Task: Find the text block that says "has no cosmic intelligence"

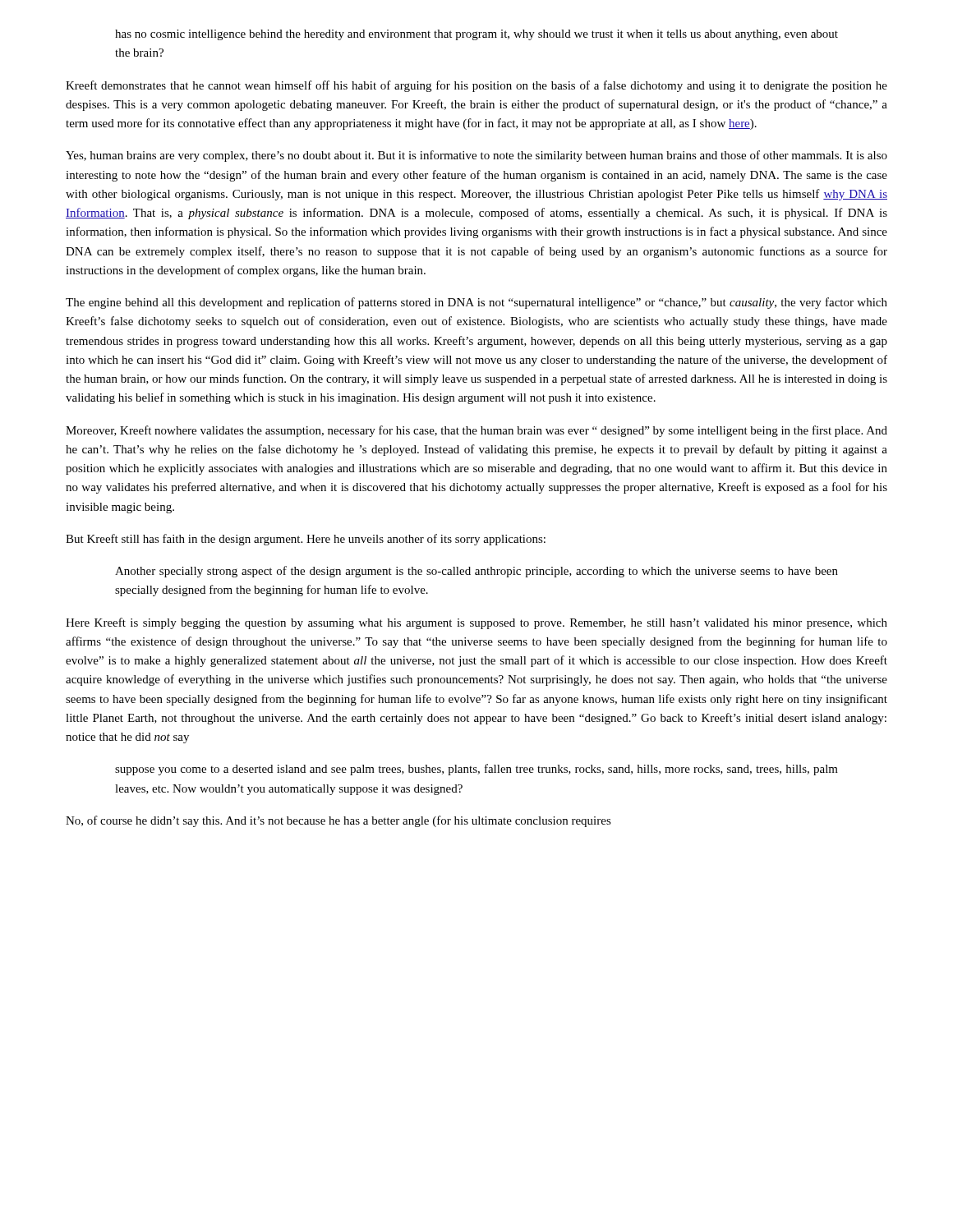Action: 476,43
